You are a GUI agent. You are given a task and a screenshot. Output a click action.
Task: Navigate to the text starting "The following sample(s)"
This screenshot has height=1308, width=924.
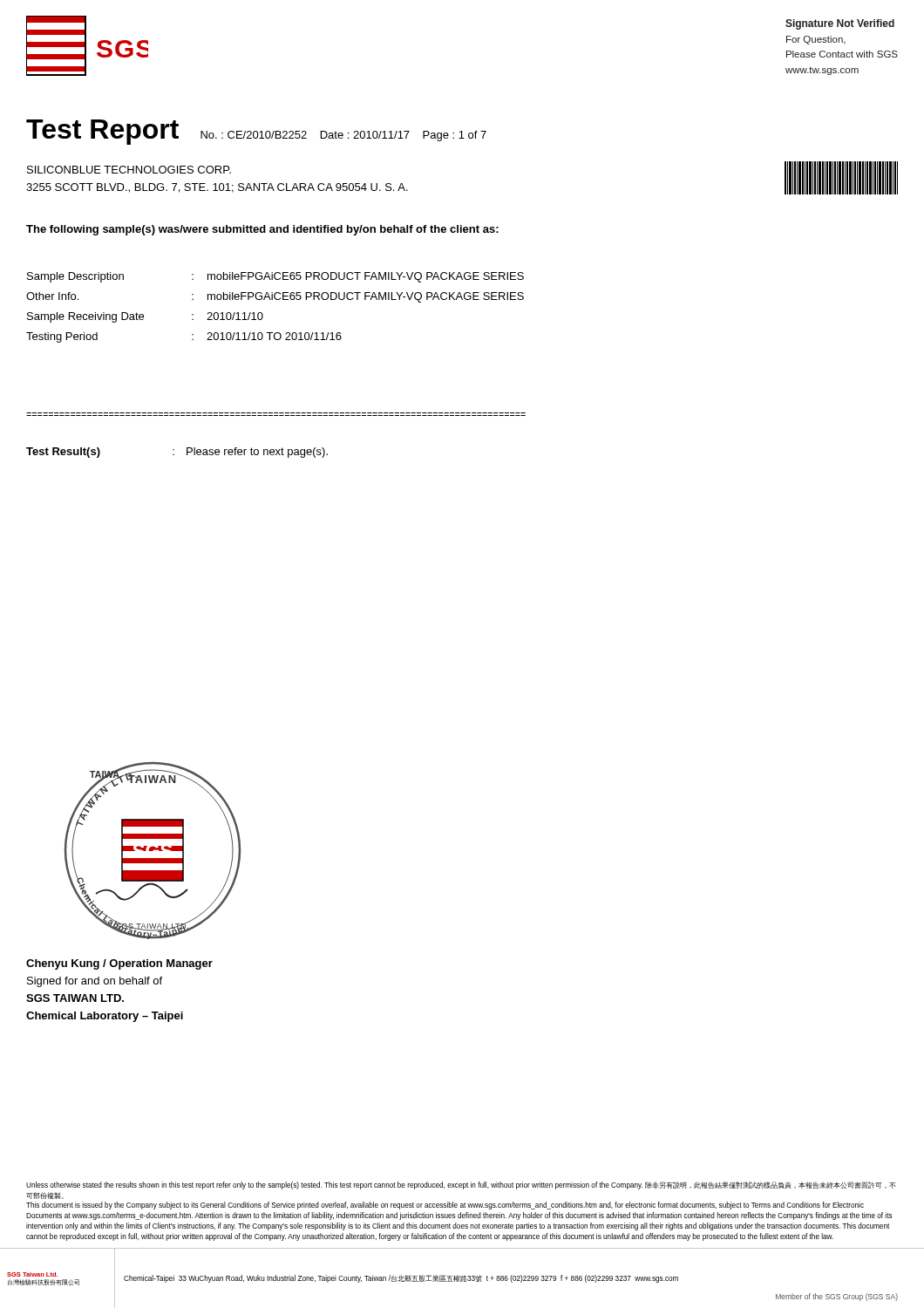[x=263, y=229]
